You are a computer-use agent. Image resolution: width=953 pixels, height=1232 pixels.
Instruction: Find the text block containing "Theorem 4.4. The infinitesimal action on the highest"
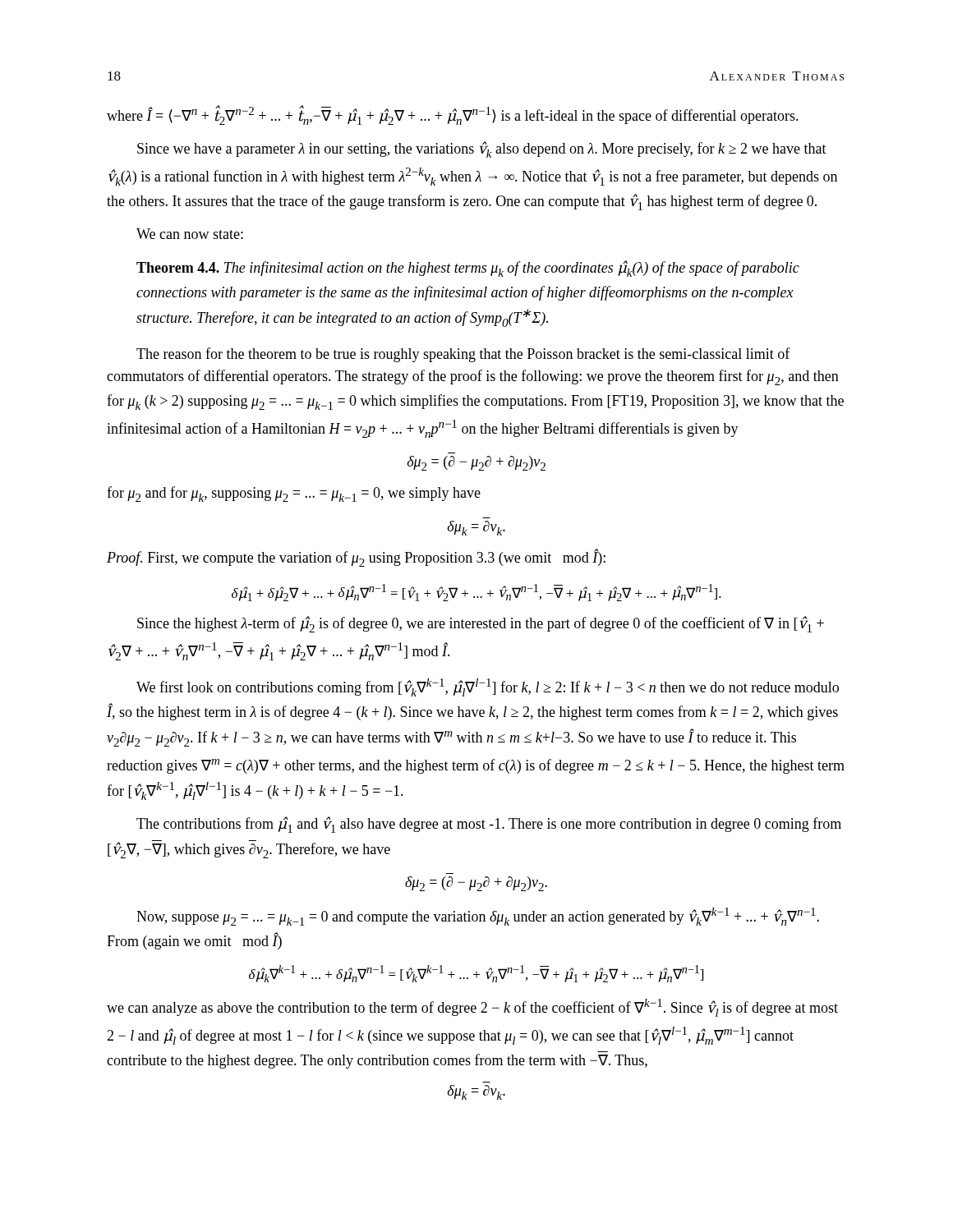(476, 294)
